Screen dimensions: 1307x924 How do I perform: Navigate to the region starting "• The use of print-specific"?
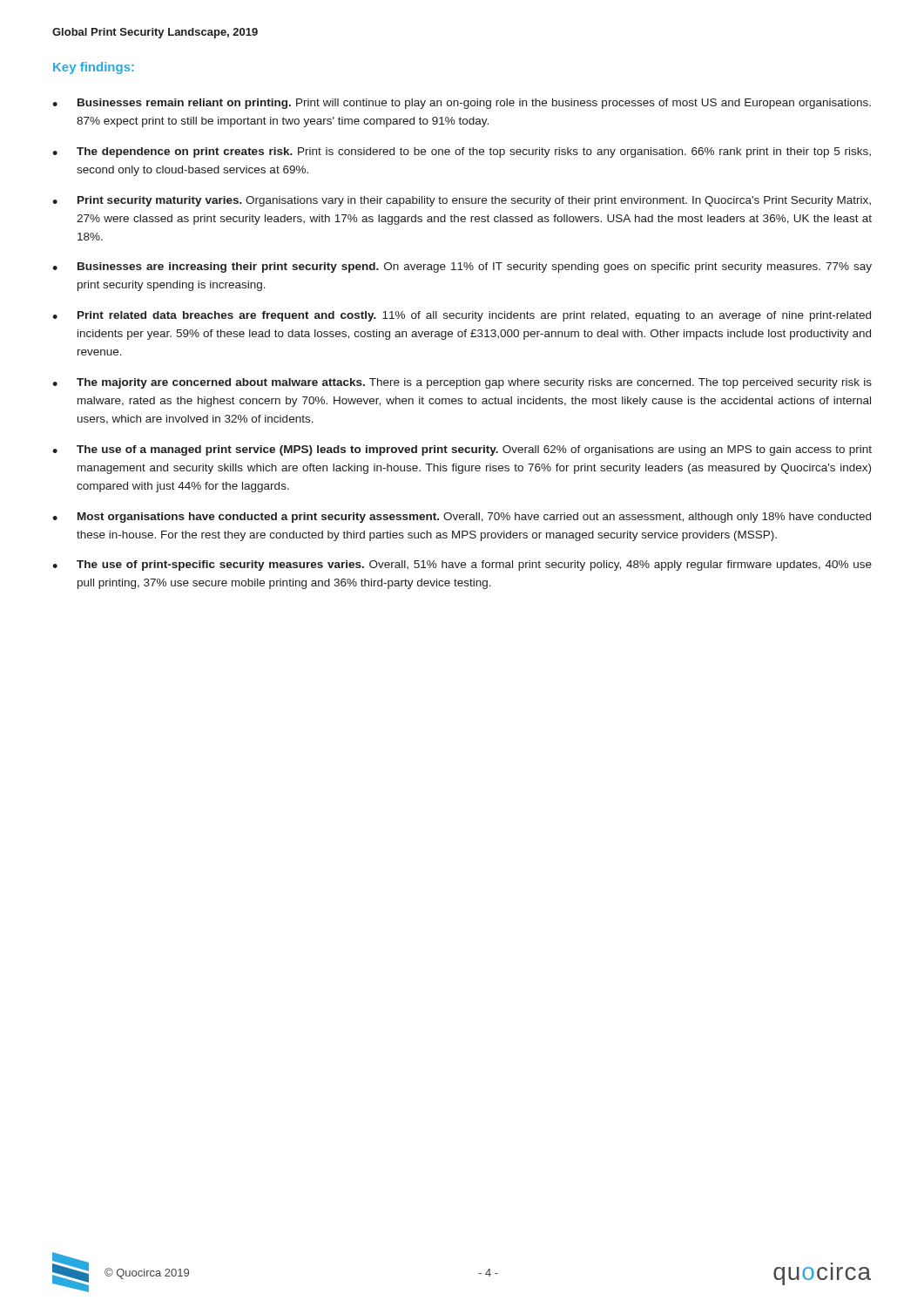tap(462, 574)
